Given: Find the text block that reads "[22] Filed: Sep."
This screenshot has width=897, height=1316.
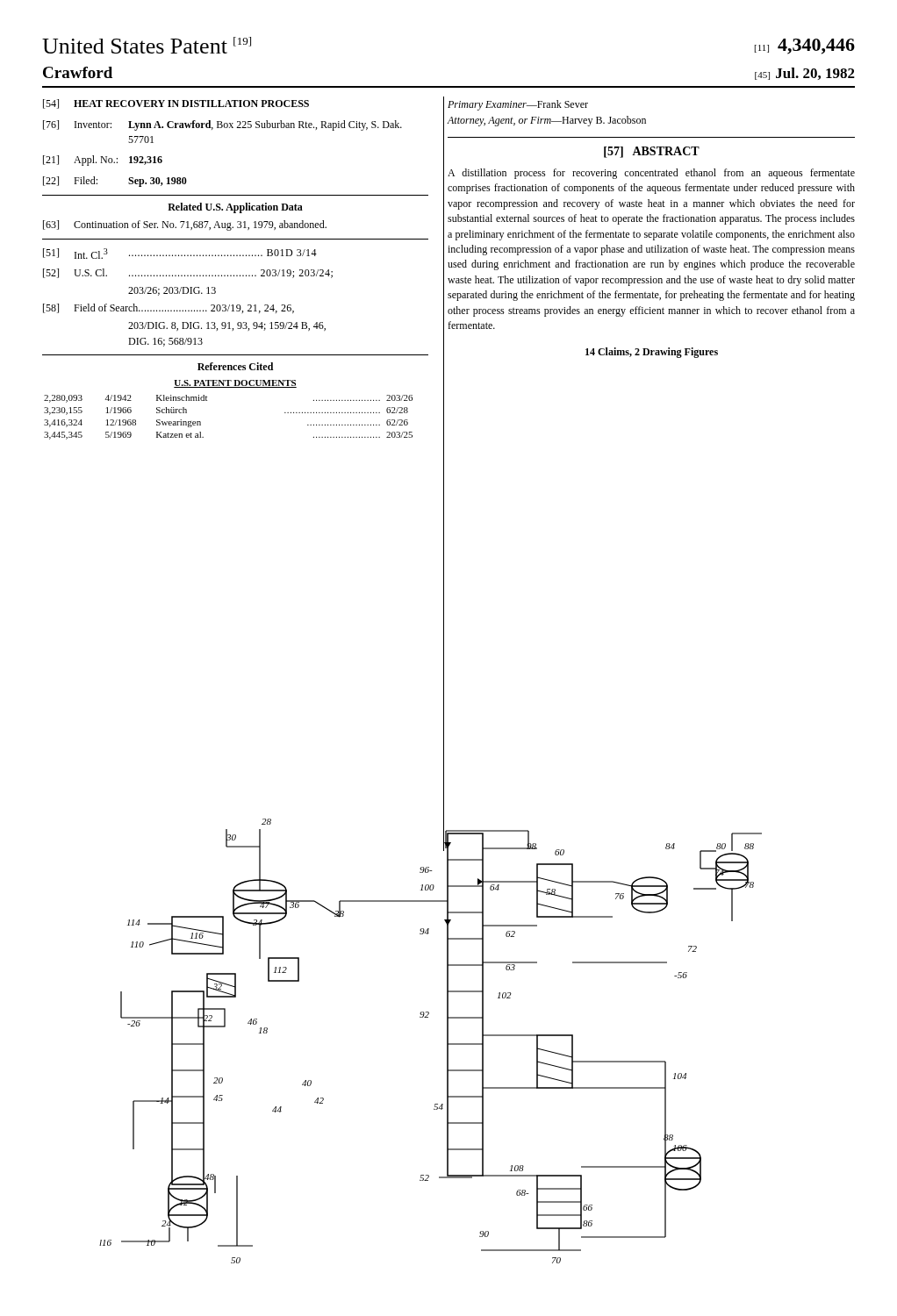Looking at the screenshot, I should (x=81, y=181).
